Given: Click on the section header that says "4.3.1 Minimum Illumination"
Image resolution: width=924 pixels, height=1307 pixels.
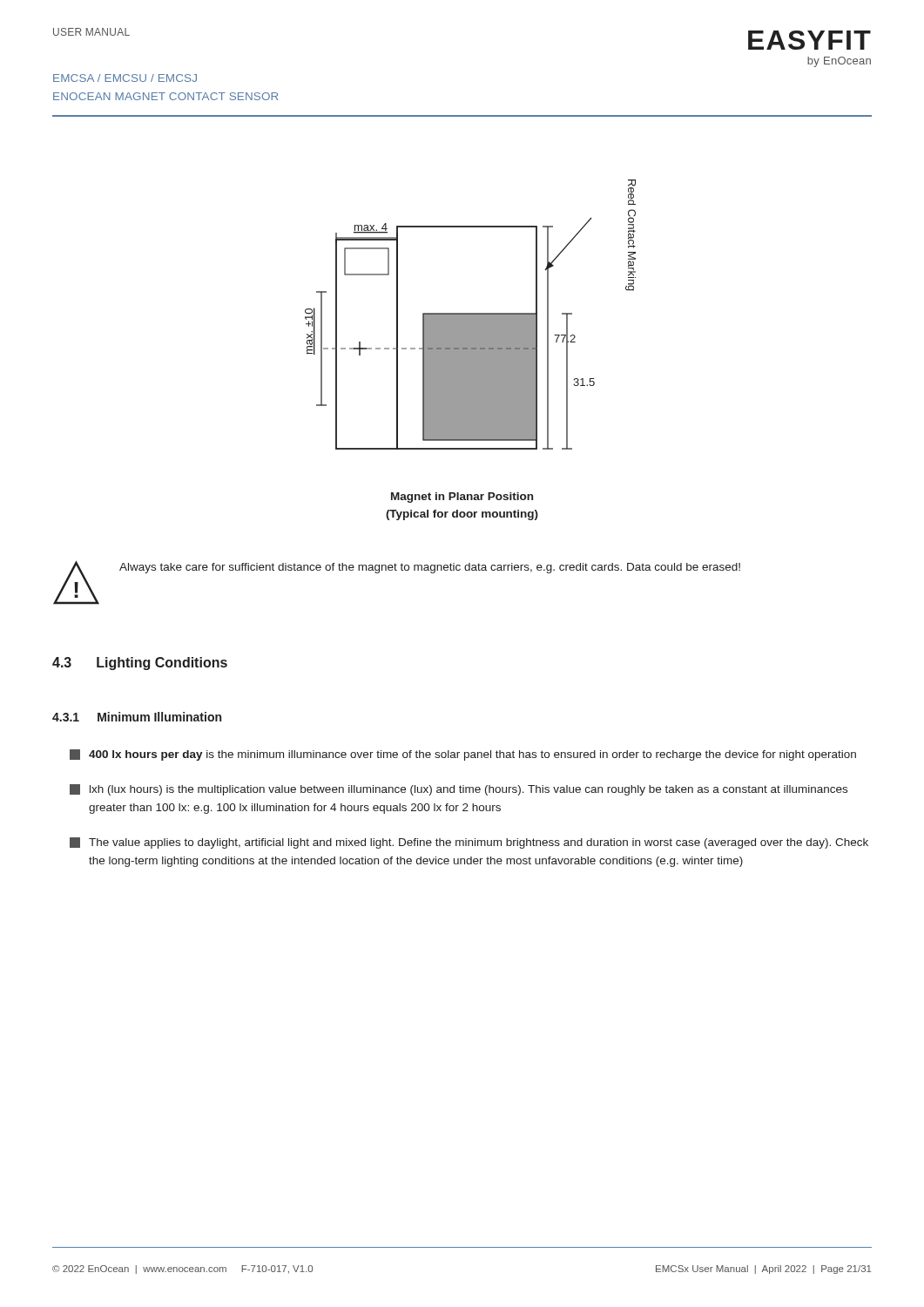Looking at the screenshot, I should coord(137,717).
